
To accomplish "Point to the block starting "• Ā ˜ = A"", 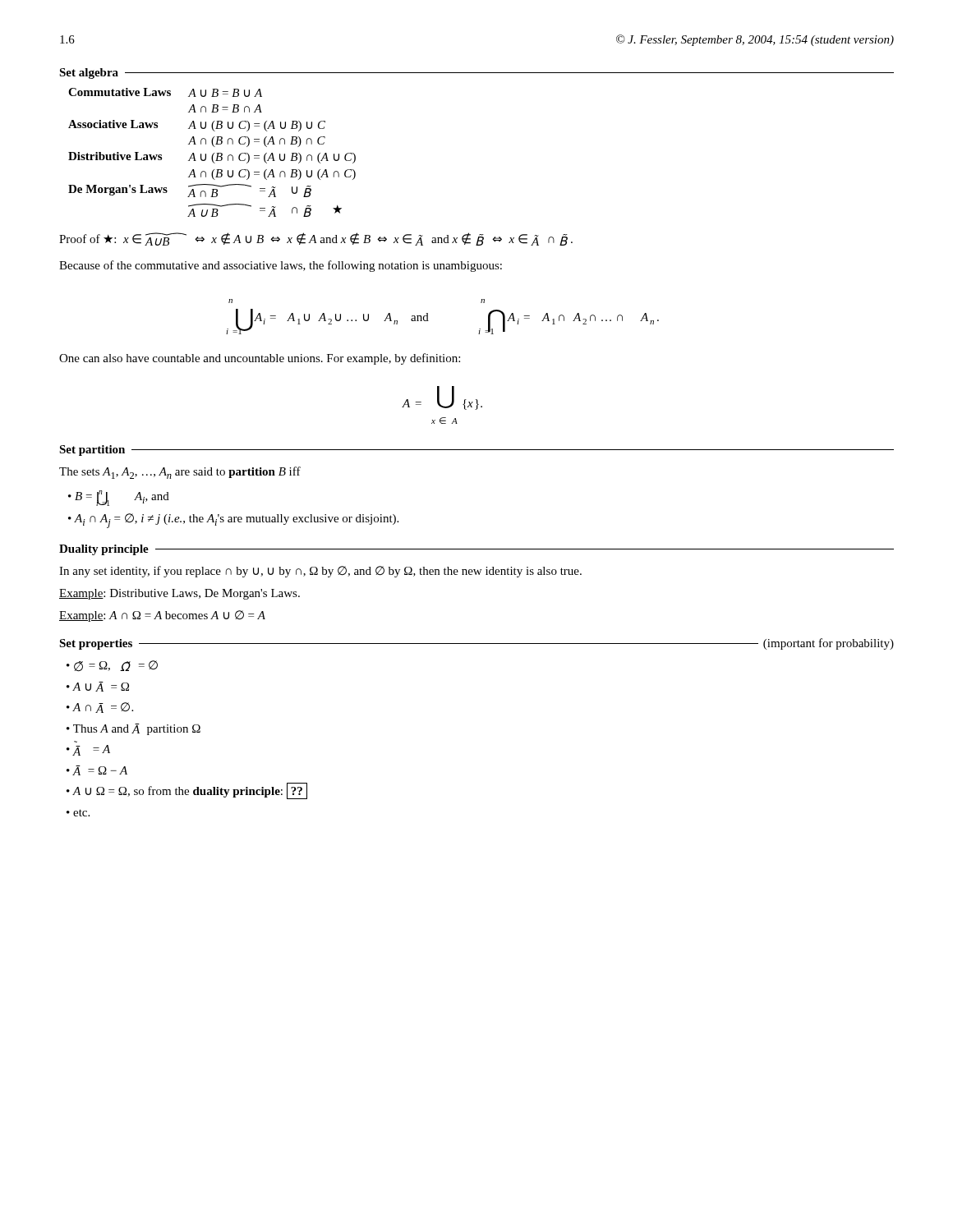I will (x=88, y=749).
